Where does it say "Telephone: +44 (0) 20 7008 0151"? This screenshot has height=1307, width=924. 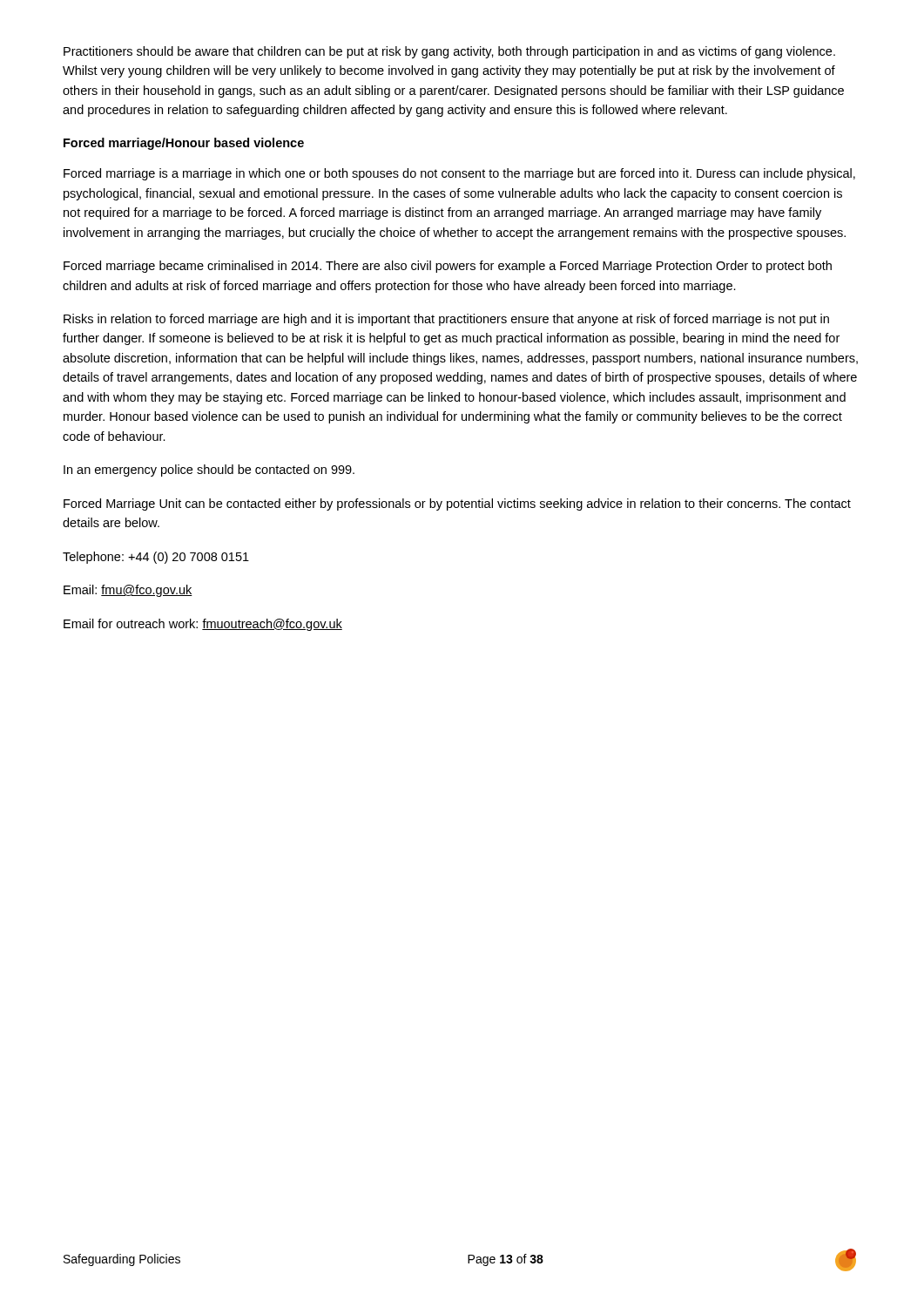[x=156, y=556]
